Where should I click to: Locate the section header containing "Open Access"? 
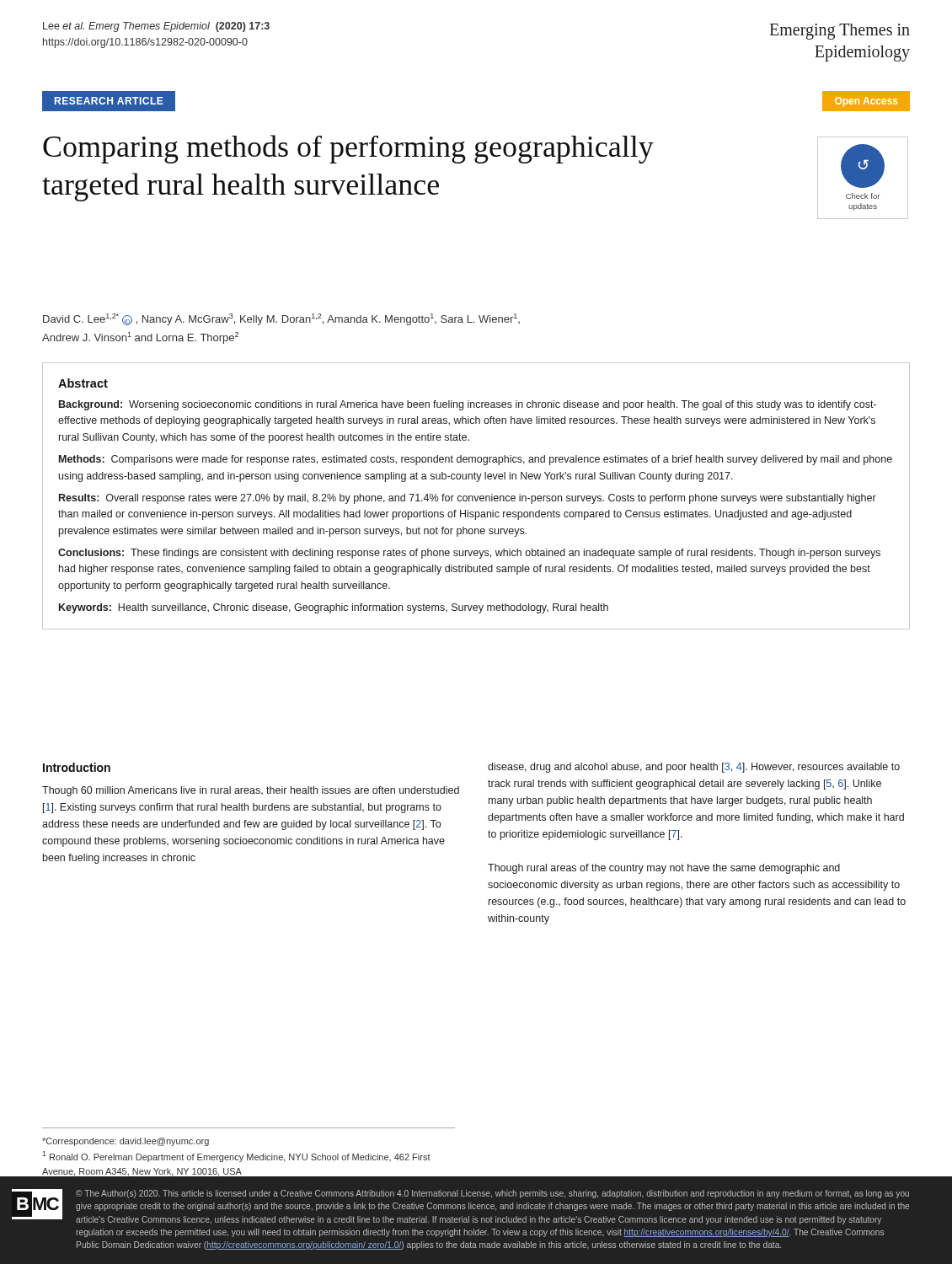pos(866,101)
